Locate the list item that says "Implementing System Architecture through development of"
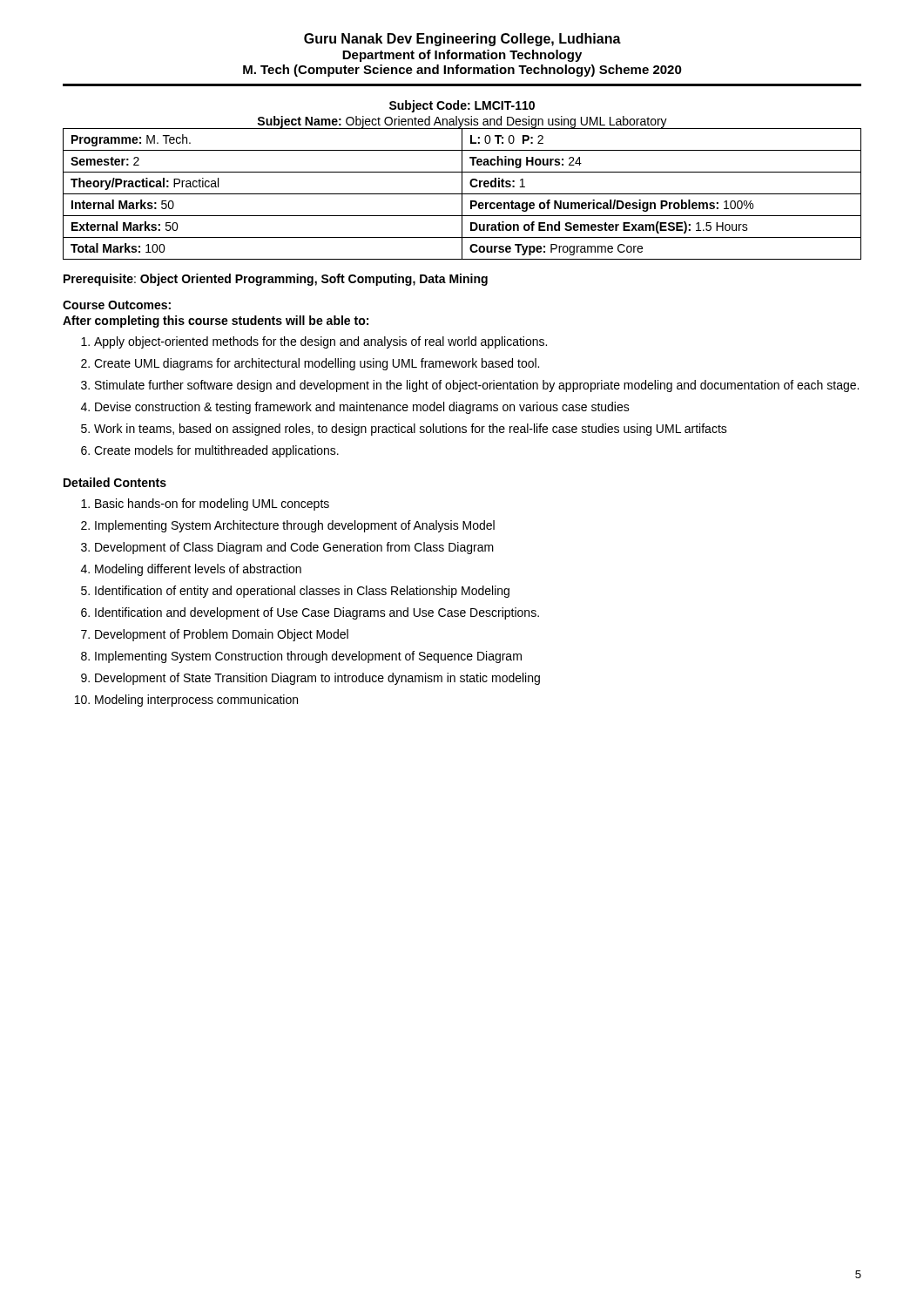 click(295, 525)
